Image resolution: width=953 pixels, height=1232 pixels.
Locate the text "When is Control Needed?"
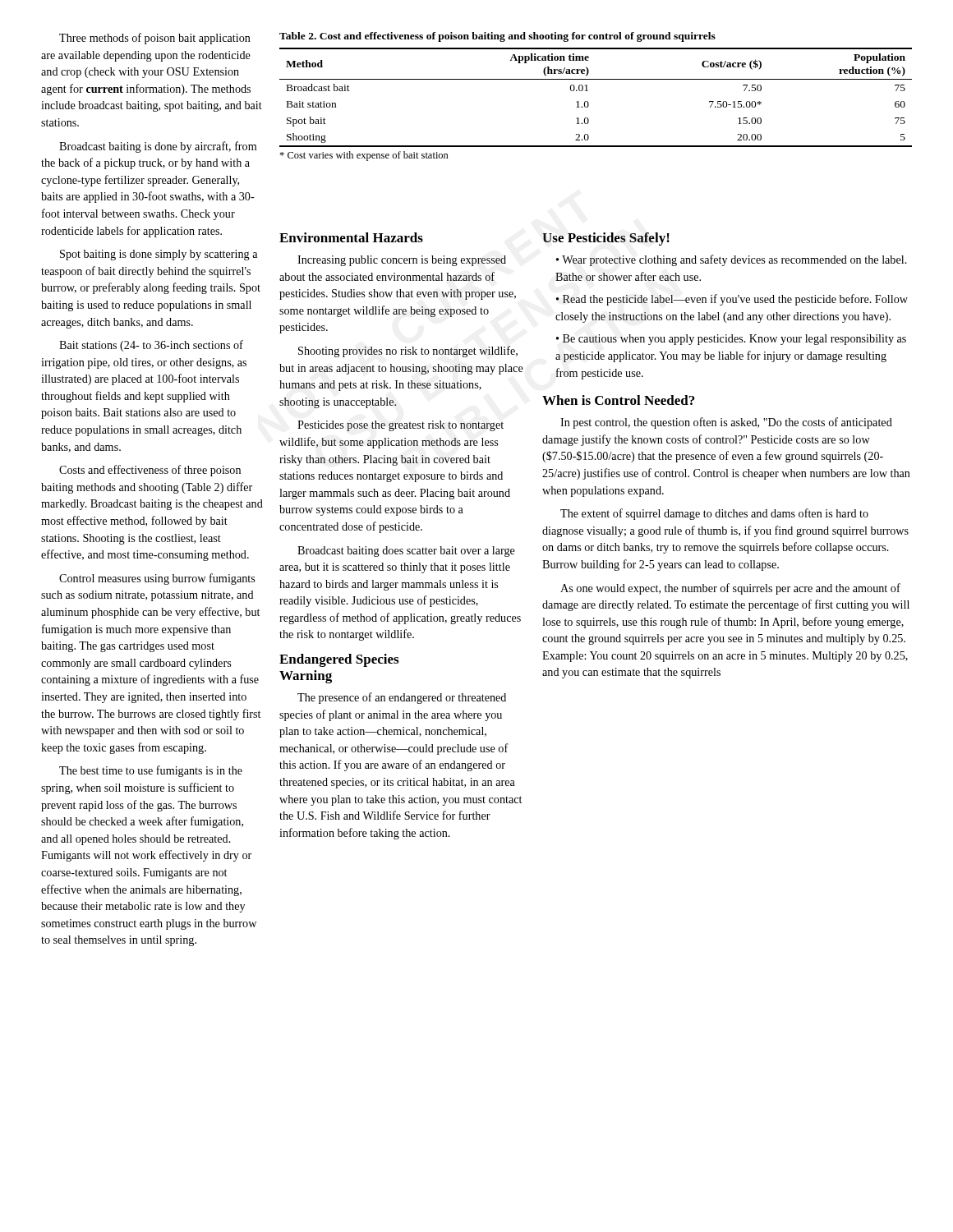(619, 401)
